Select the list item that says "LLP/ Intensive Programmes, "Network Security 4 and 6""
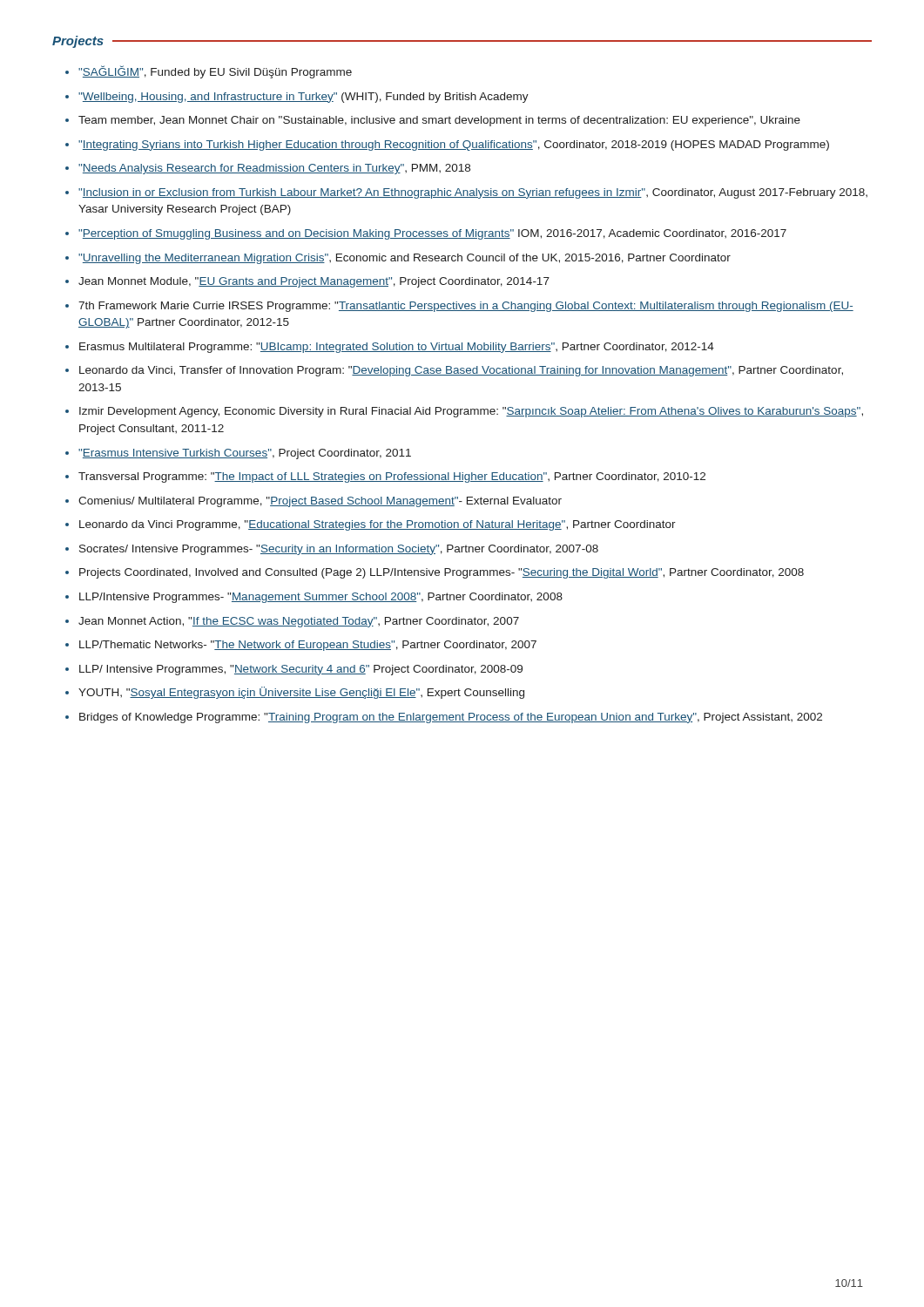Viewport: 924px width, 1307px height. 301,668
